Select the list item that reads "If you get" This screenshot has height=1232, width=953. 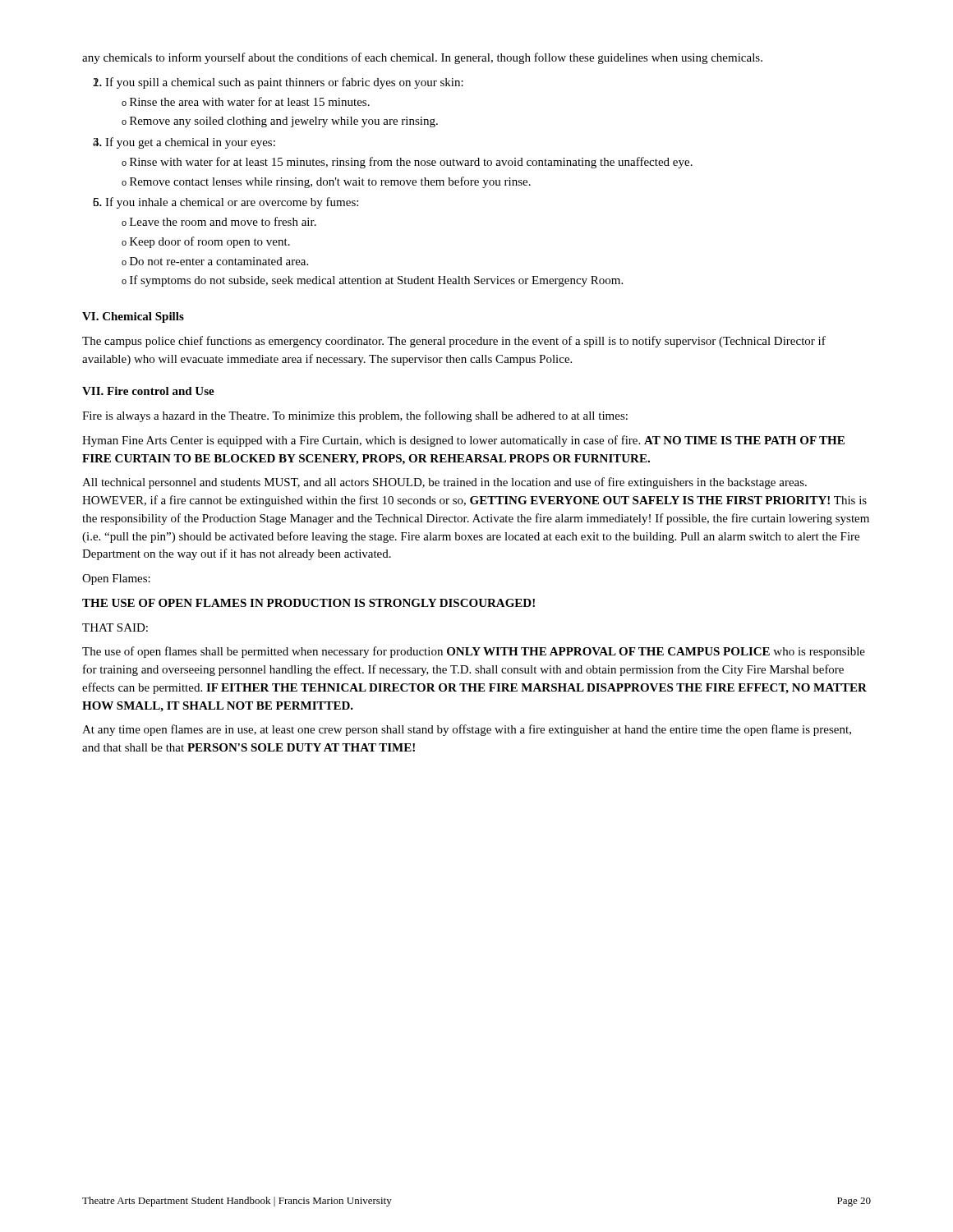coord(488,162)
